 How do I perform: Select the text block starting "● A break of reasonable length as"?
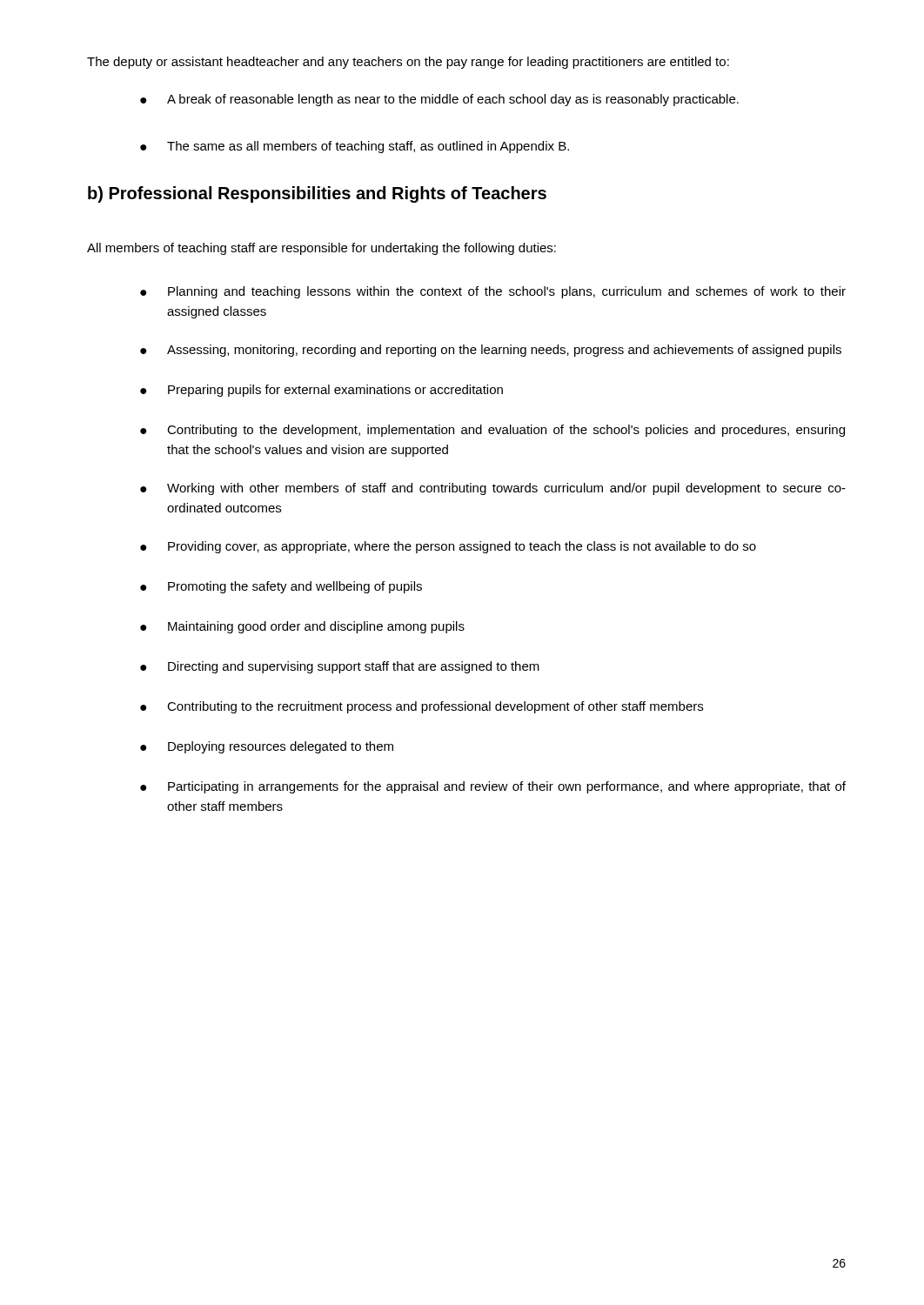492,100
